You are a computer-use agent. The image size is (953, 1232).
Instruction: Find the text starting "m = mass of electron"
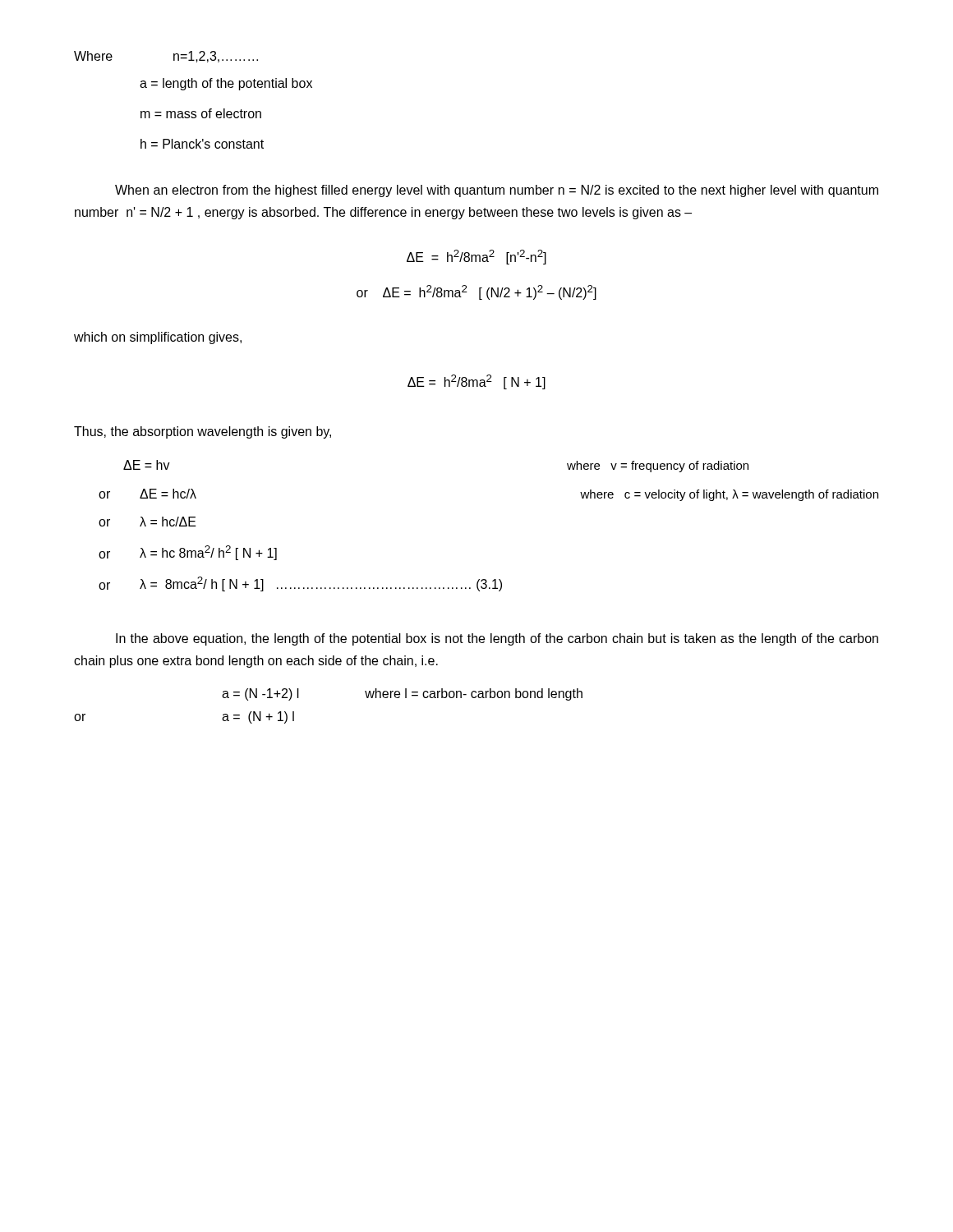pyautogui.click(x=201, y=114)
